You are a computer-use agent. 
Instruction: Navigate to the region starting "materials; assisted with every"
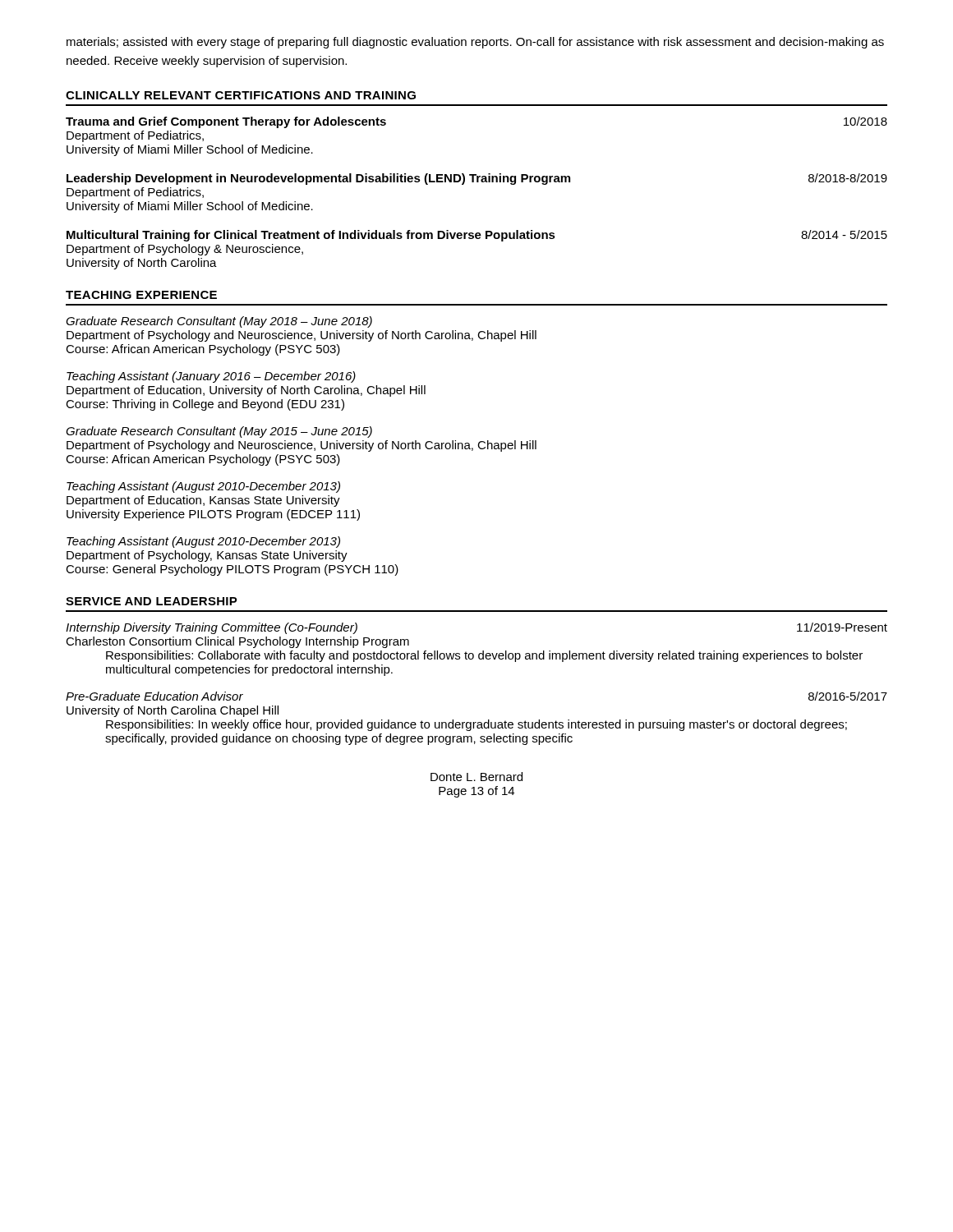475,51
